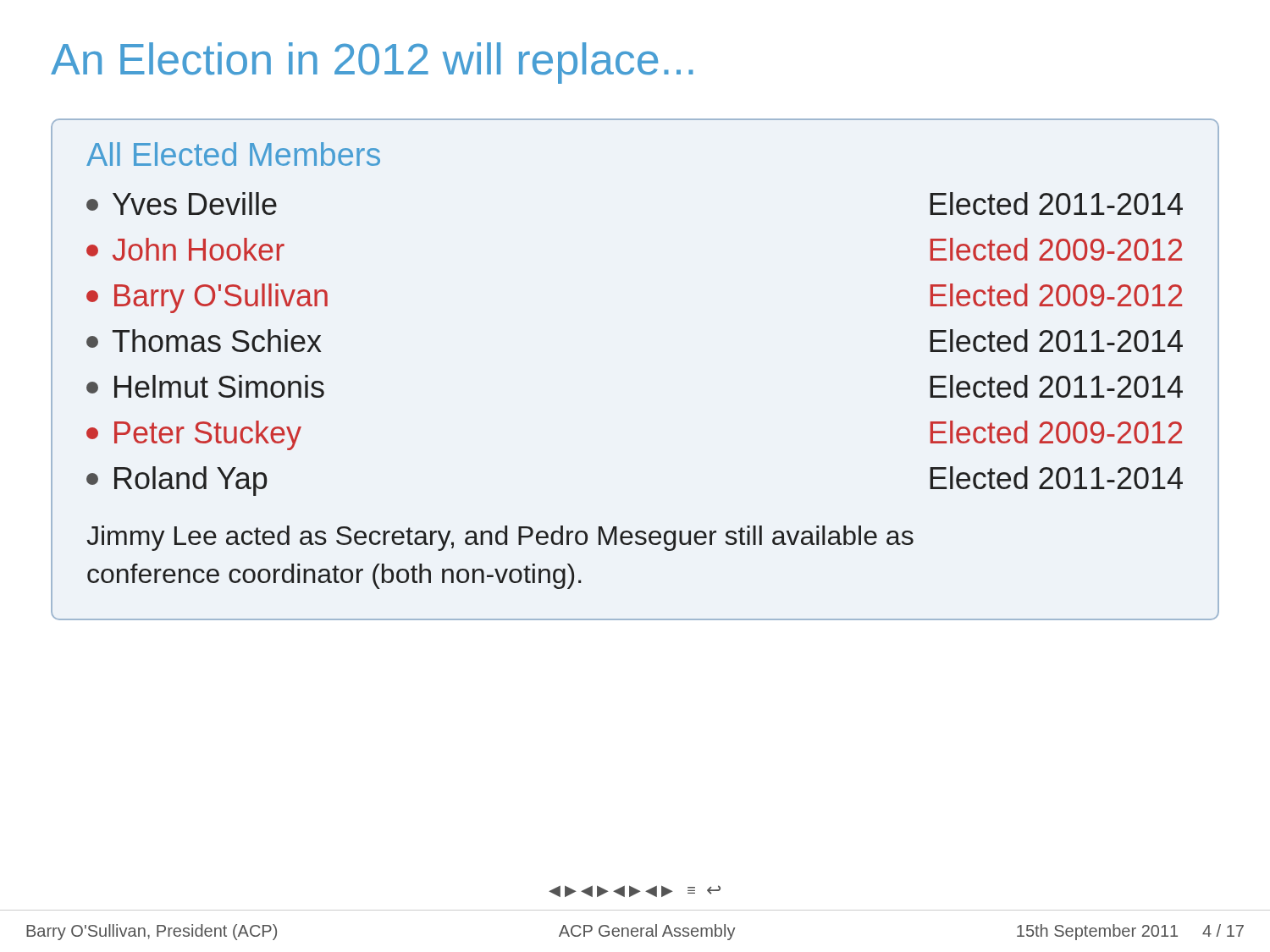Select the list item with the text "Barry O'Sullivan Elected 2009-2012"

tap(202, 303)
